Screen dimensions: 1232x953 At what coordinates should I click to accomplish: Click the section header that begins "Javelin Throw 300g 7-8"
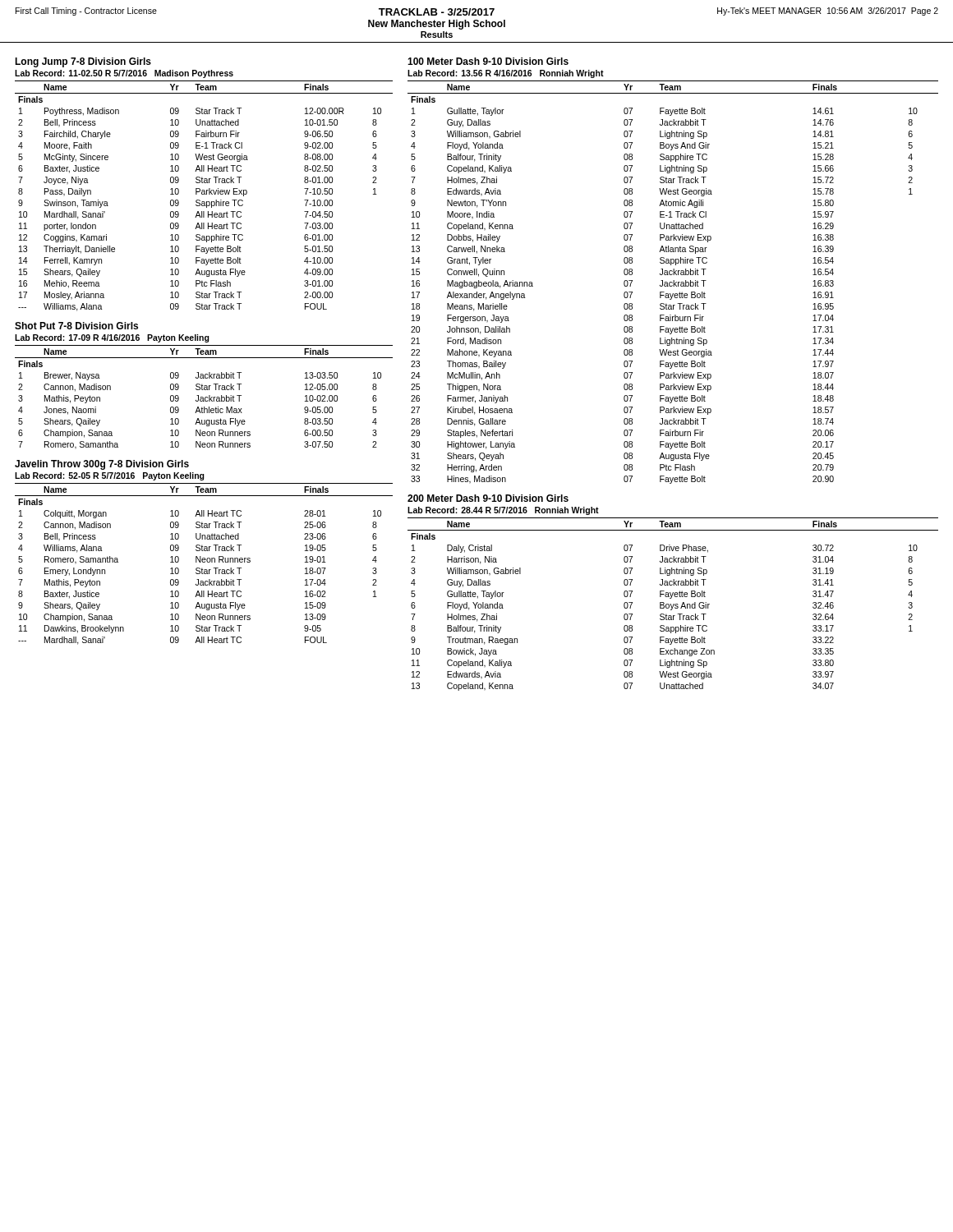click(102, 464)
